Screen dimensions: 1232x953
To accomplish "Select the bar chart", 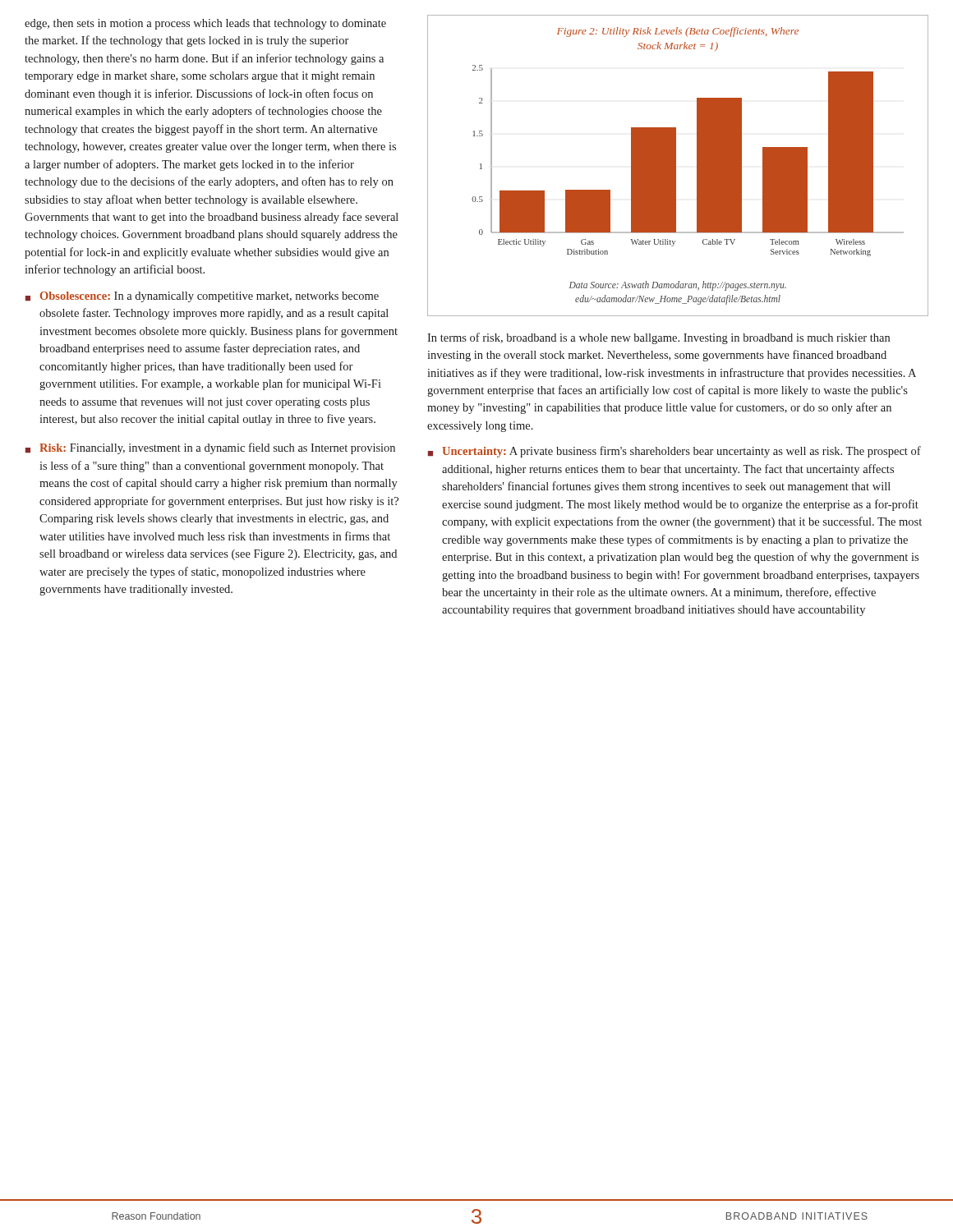I will (678, 165).
